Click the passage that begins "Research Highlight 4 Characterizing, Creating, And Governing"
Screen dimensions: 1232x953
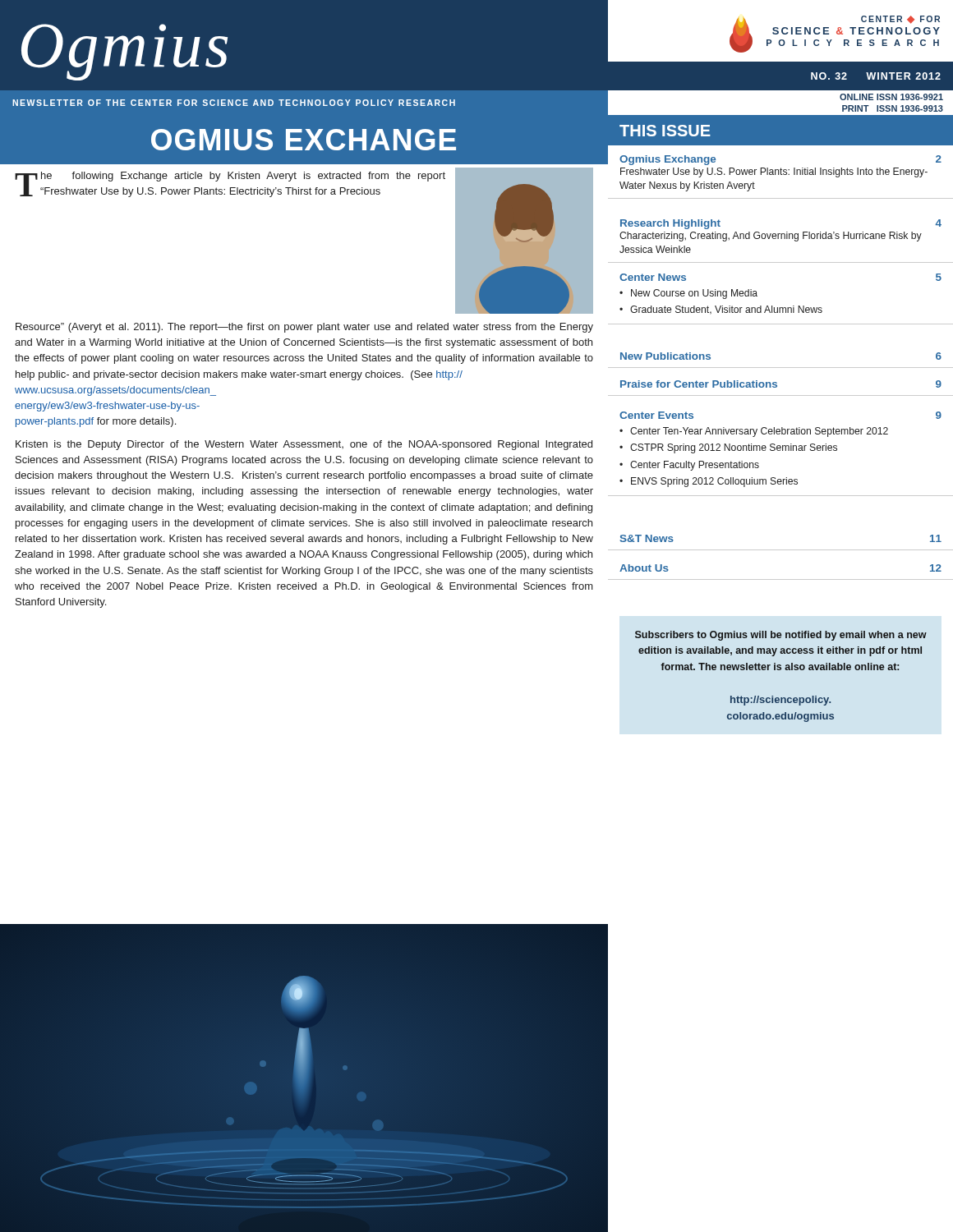pos(780,237)
